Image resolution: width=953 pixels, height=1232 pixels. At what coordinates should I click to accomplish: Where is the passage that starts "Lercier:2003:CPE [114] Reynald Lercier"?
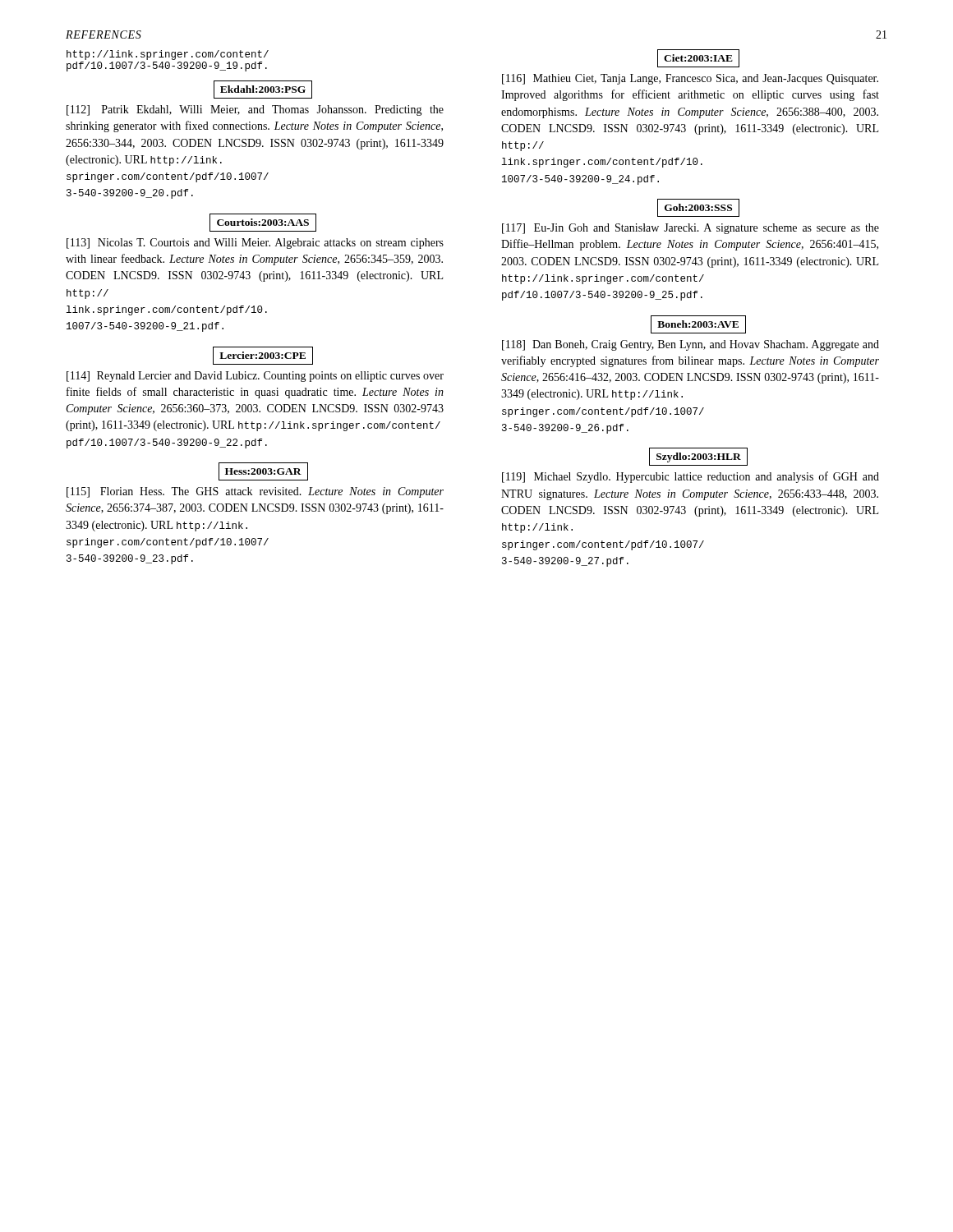255,399
